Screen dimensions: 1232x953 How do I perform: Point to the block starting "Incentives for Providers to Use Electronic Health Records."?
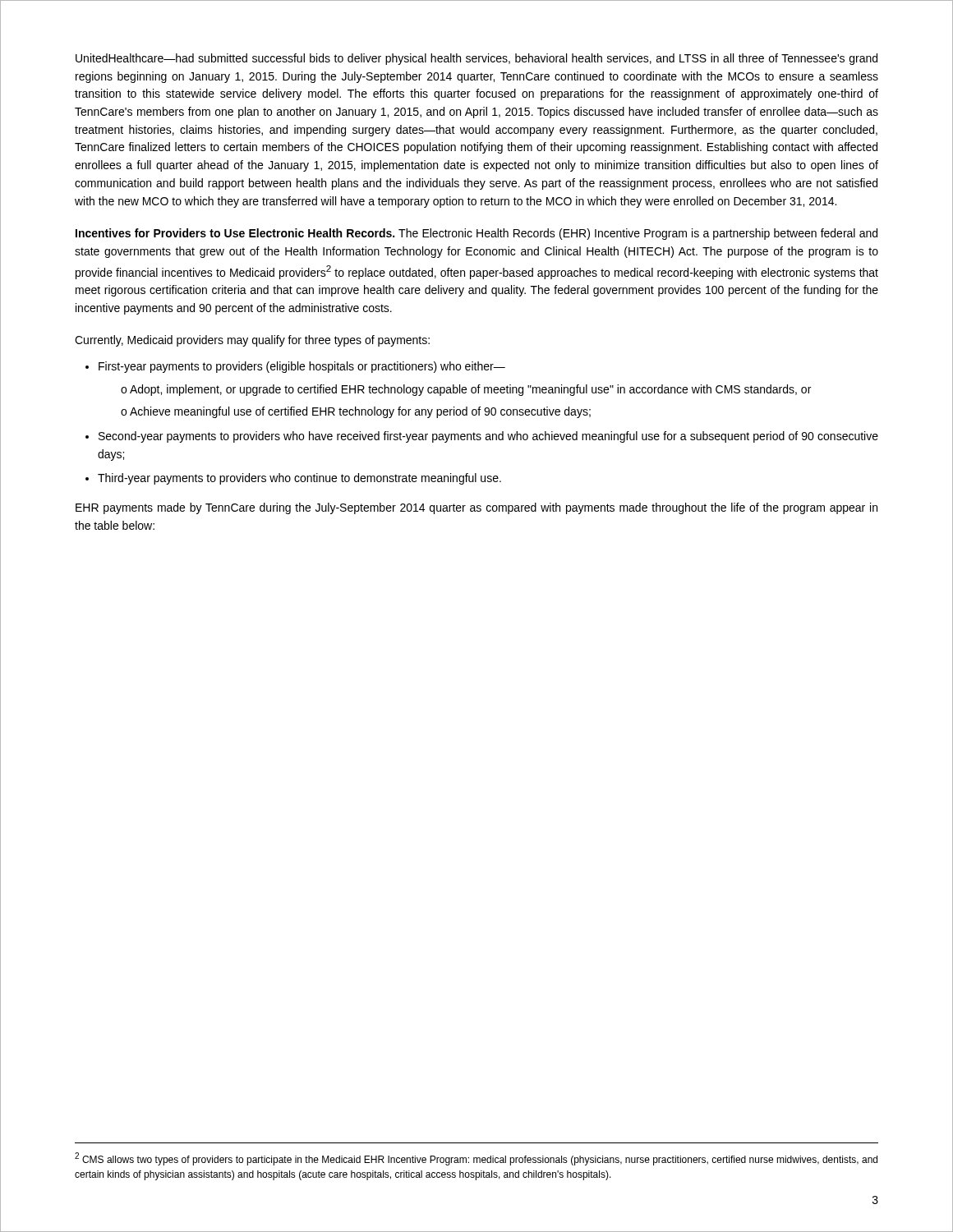click(x=476, y=271)
